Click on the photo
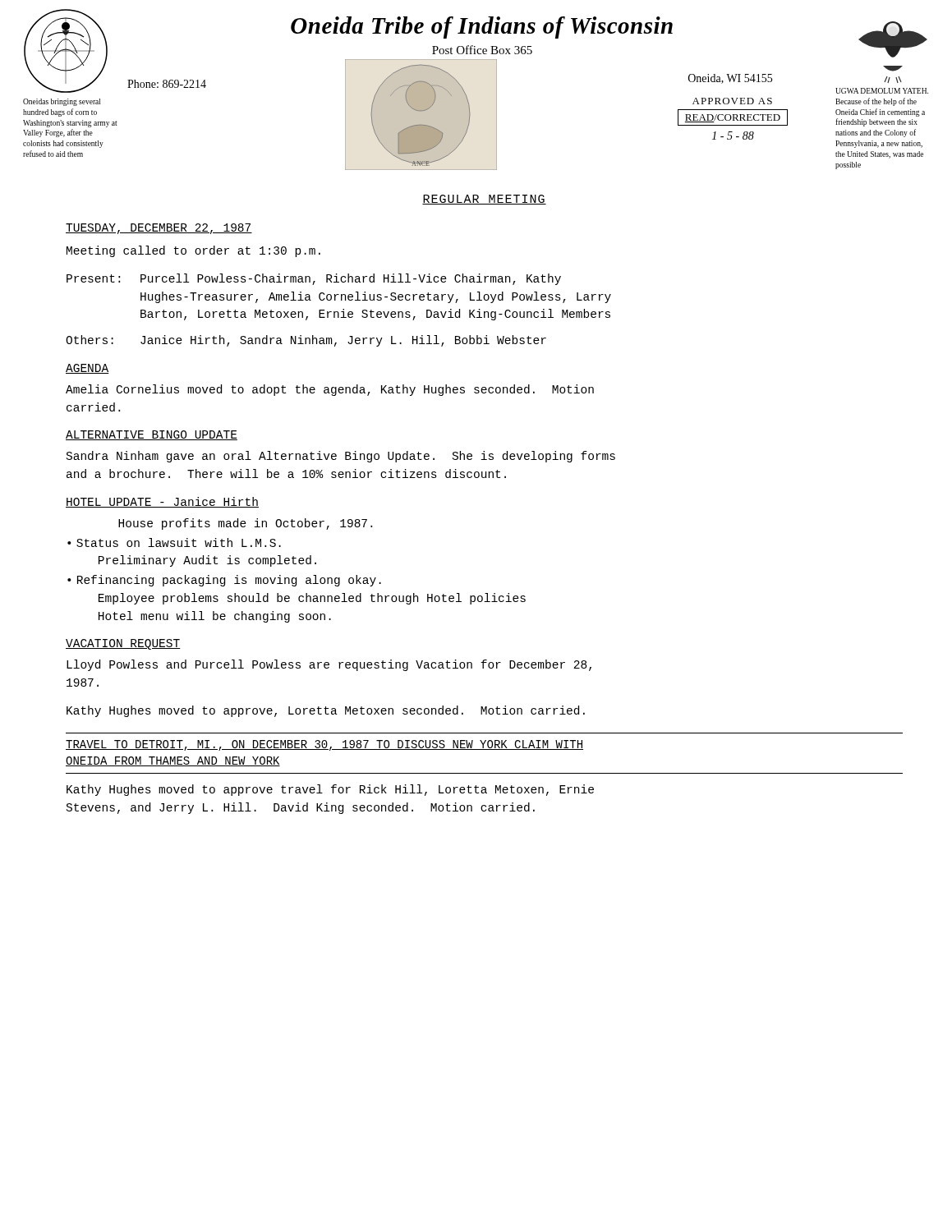The image size is (952, 1232). click(x=421, y=115)
